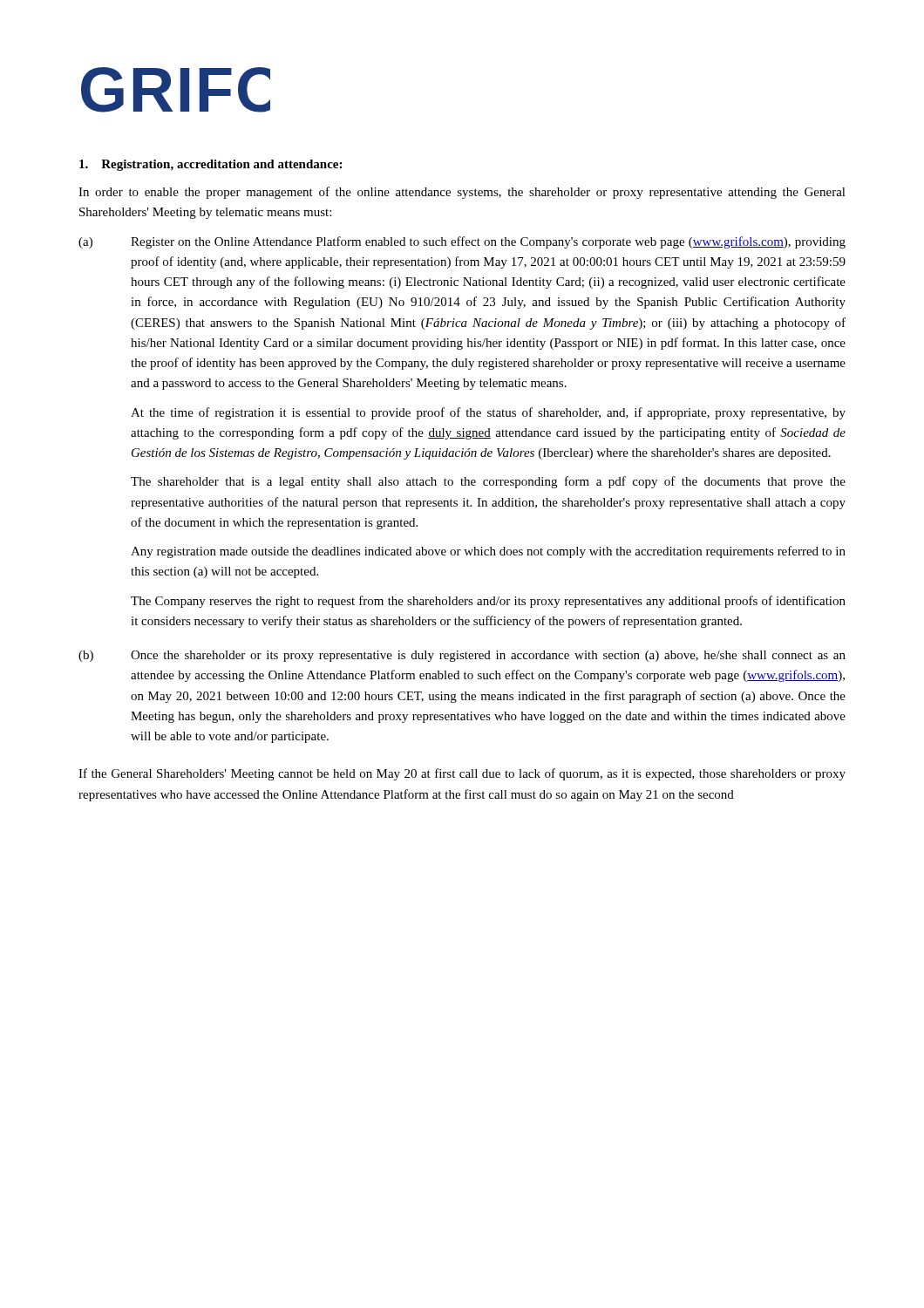Screen dimensions: 1308x924
Task: Locate the list item containing "(a) Register on the Online Attendance Platform"
Action: coord(462,436)
